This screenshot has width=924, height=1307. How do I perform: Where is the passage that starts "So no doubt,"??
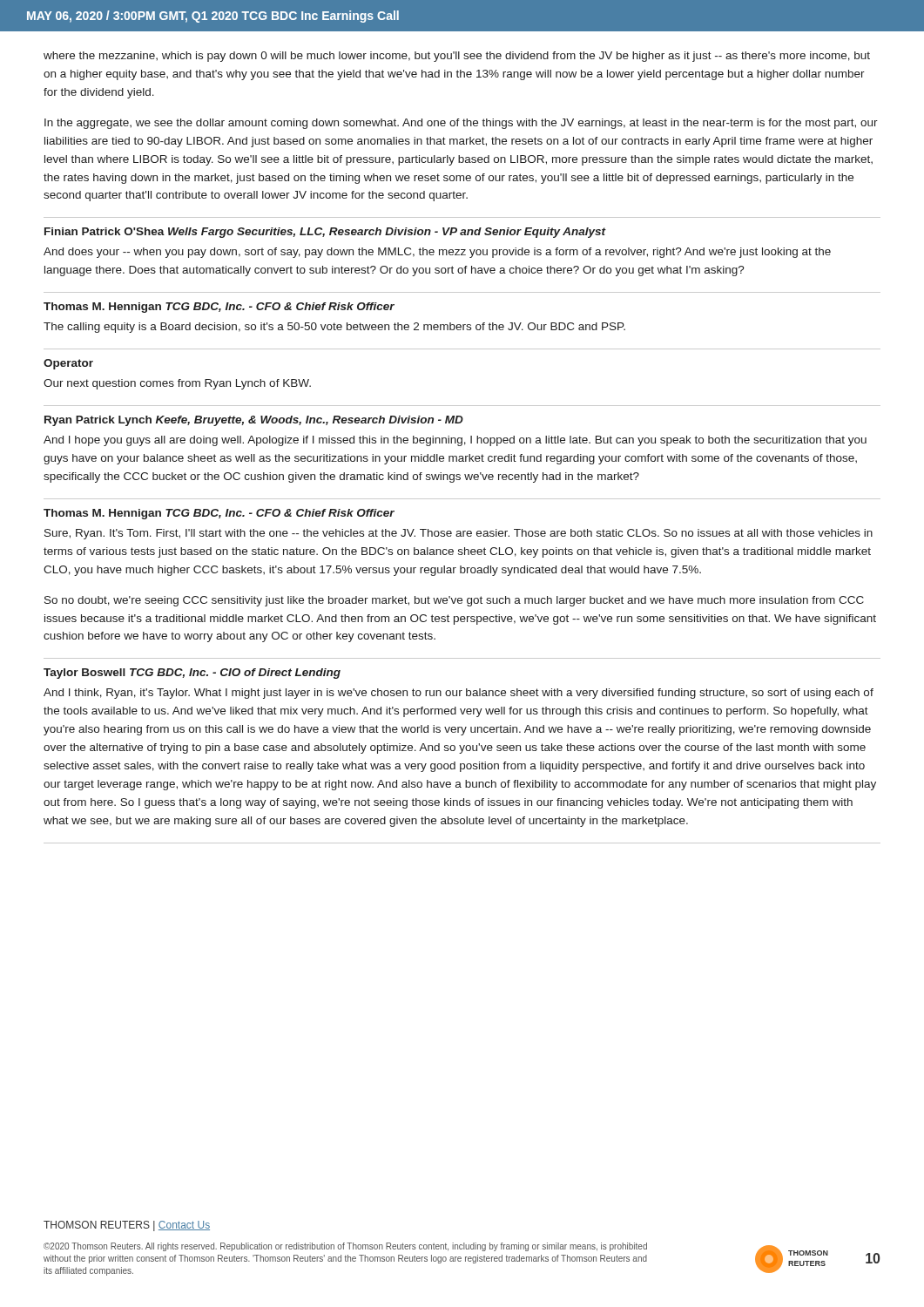(x=460, y=618)
